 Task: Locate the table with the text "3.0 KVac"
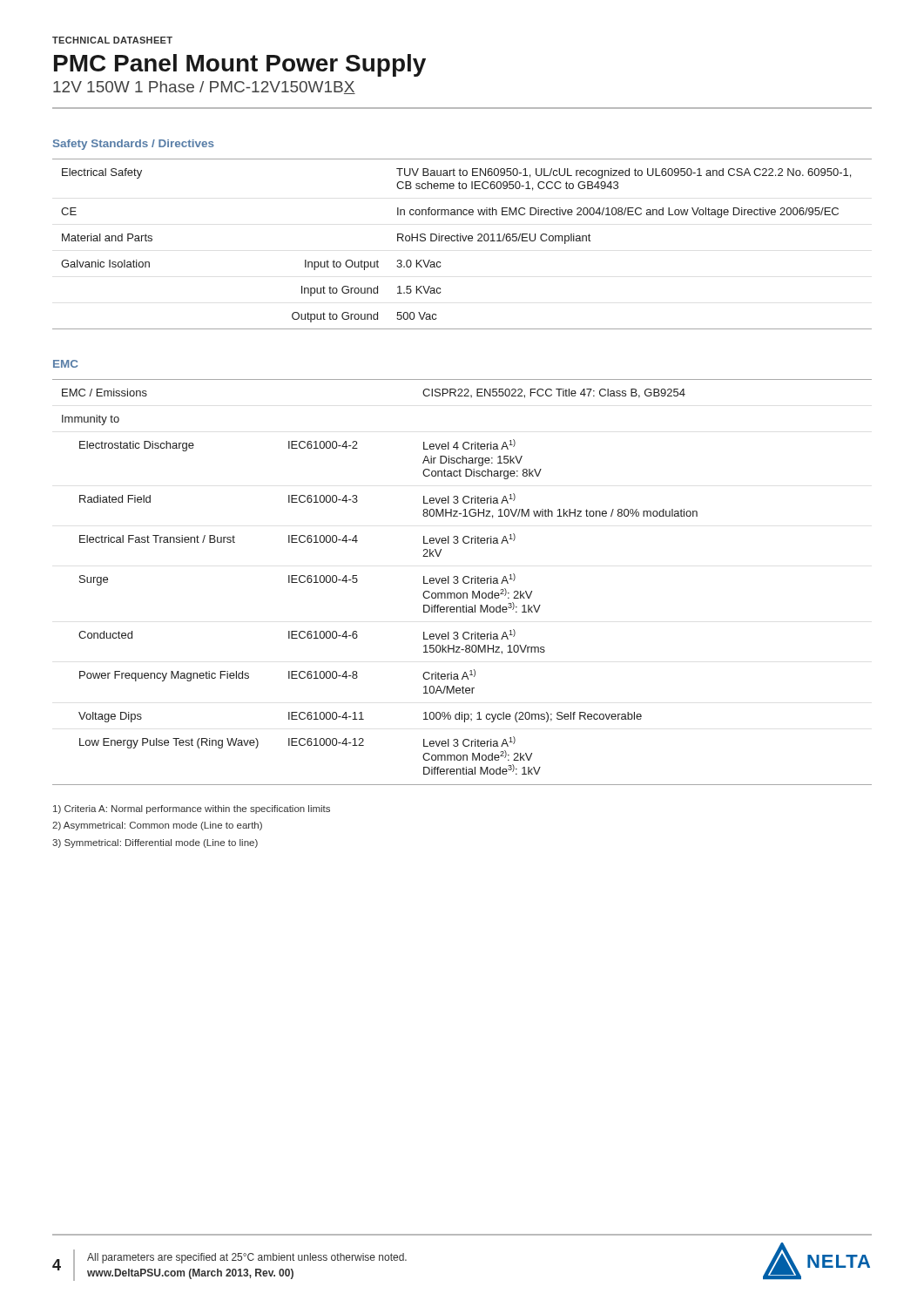tap(462, 244)
